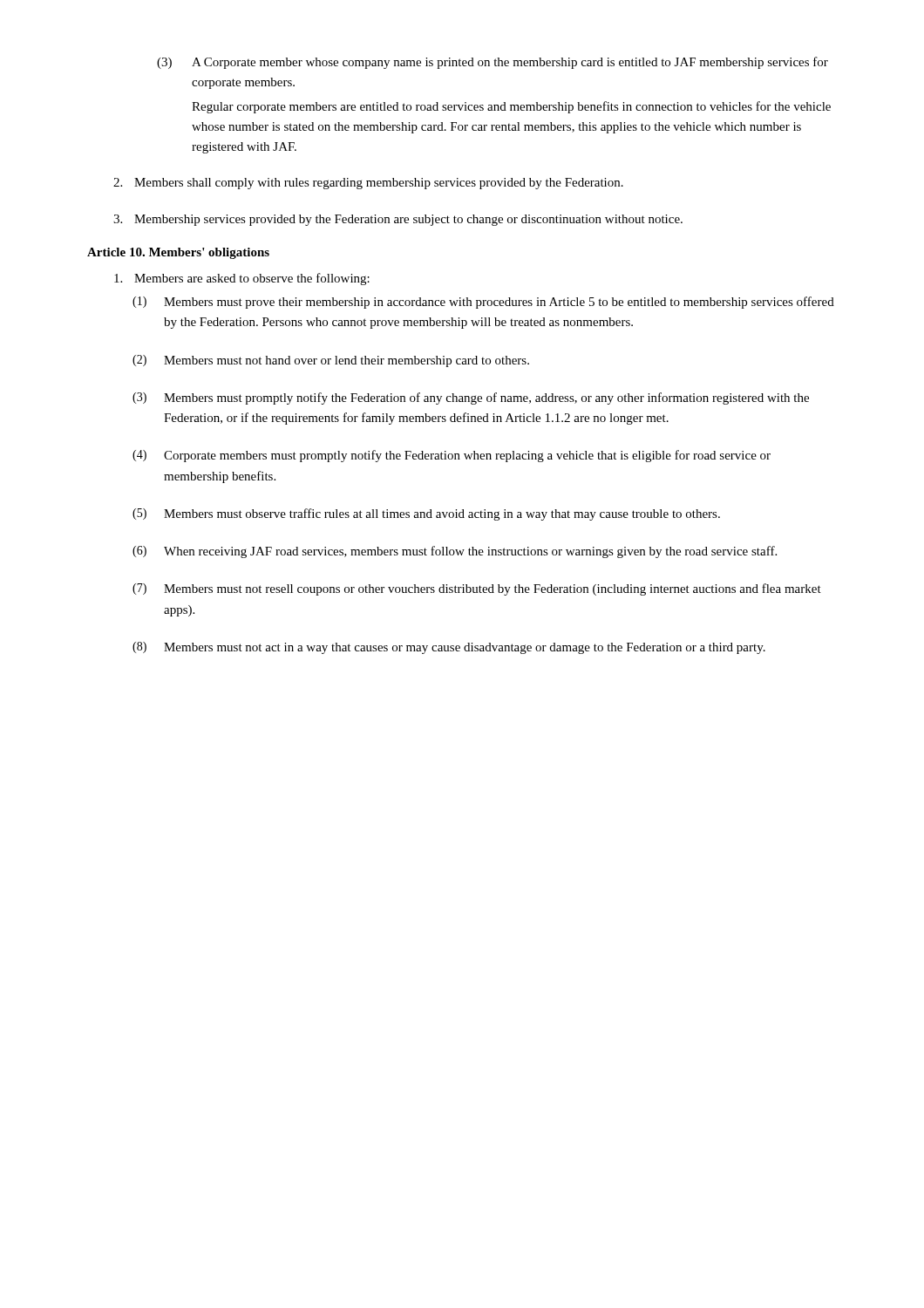Find the passage starting "Article 10. Members' obligations"

pos(178,252)
